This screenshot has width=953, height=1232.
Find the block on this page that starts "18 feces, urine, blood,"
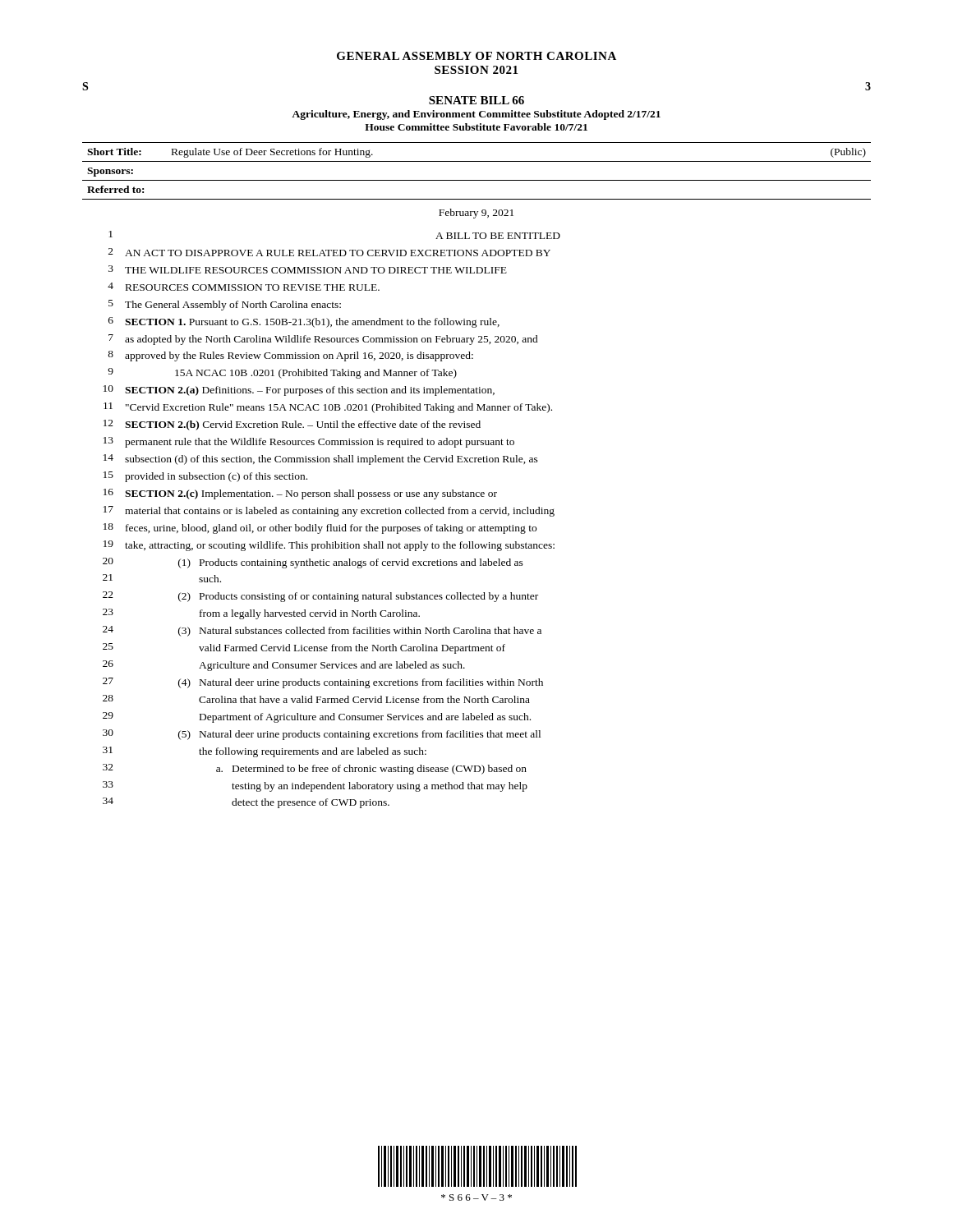pyautogui.click(x=476, y=528)
